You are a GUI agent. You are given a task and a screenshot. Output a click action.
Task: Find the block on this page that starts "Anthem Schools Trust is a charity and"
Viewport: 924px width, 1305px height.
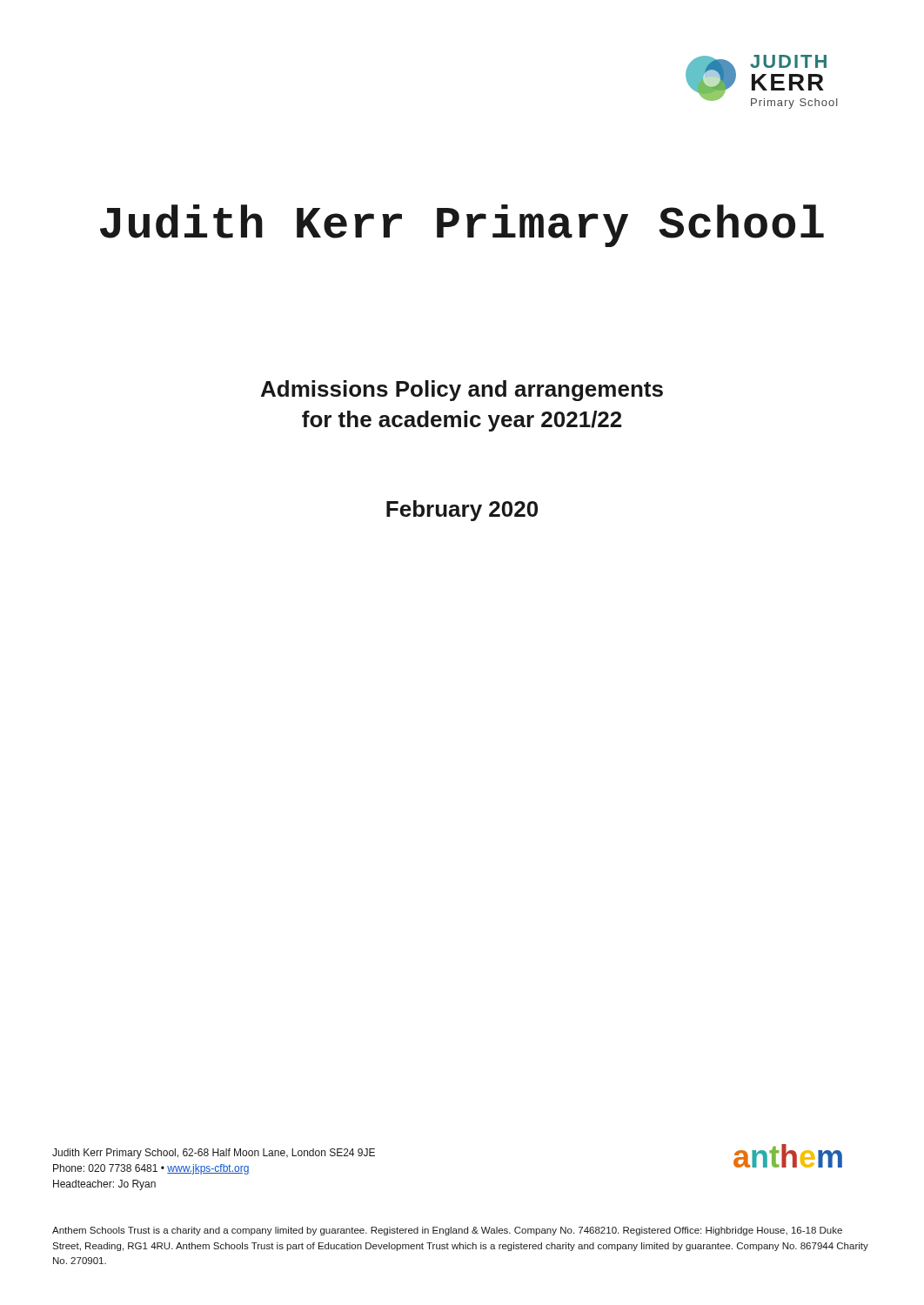460,1245
